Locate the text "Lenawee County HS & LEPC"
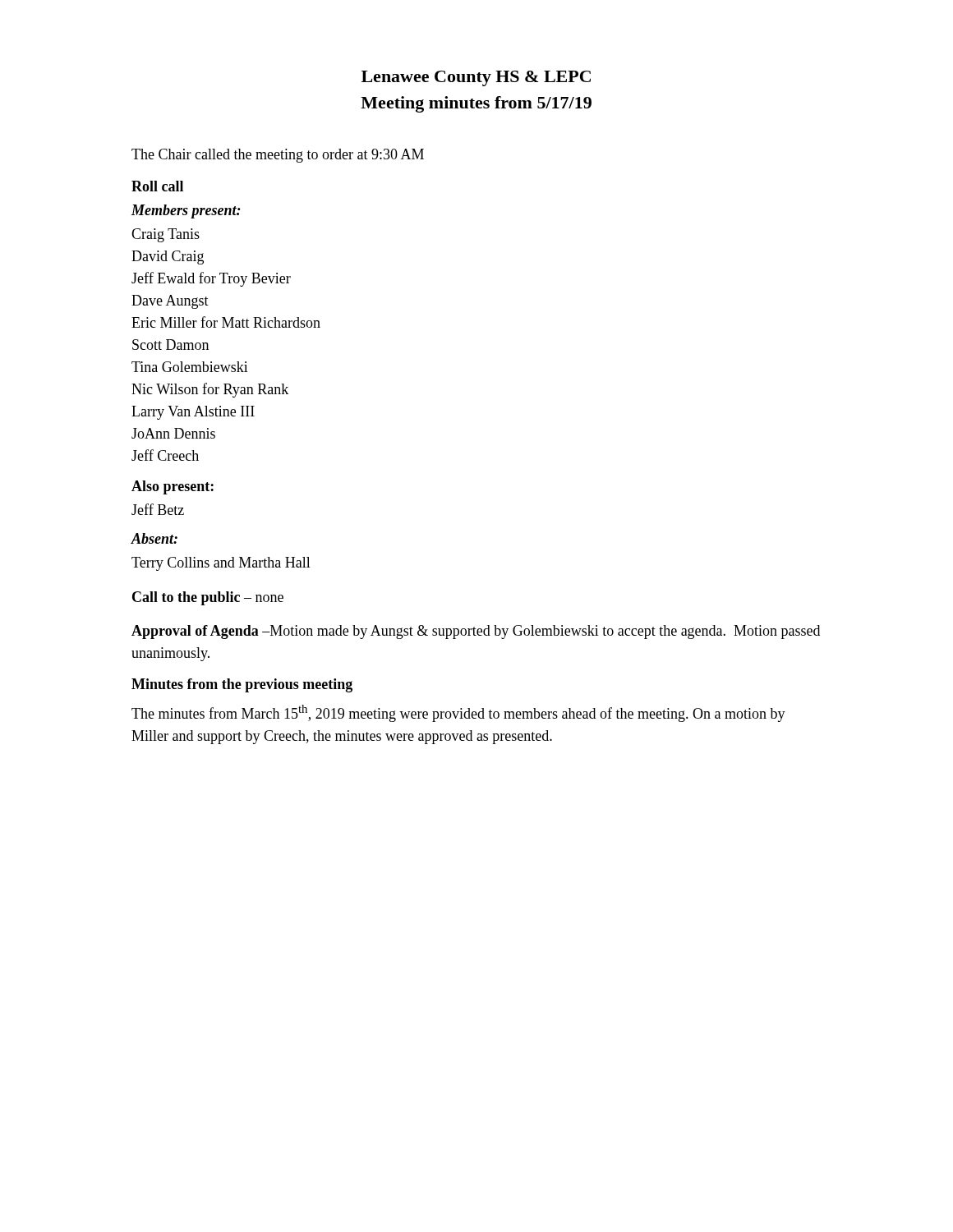Screen dimensions: 1232x953 click(476, 76)
